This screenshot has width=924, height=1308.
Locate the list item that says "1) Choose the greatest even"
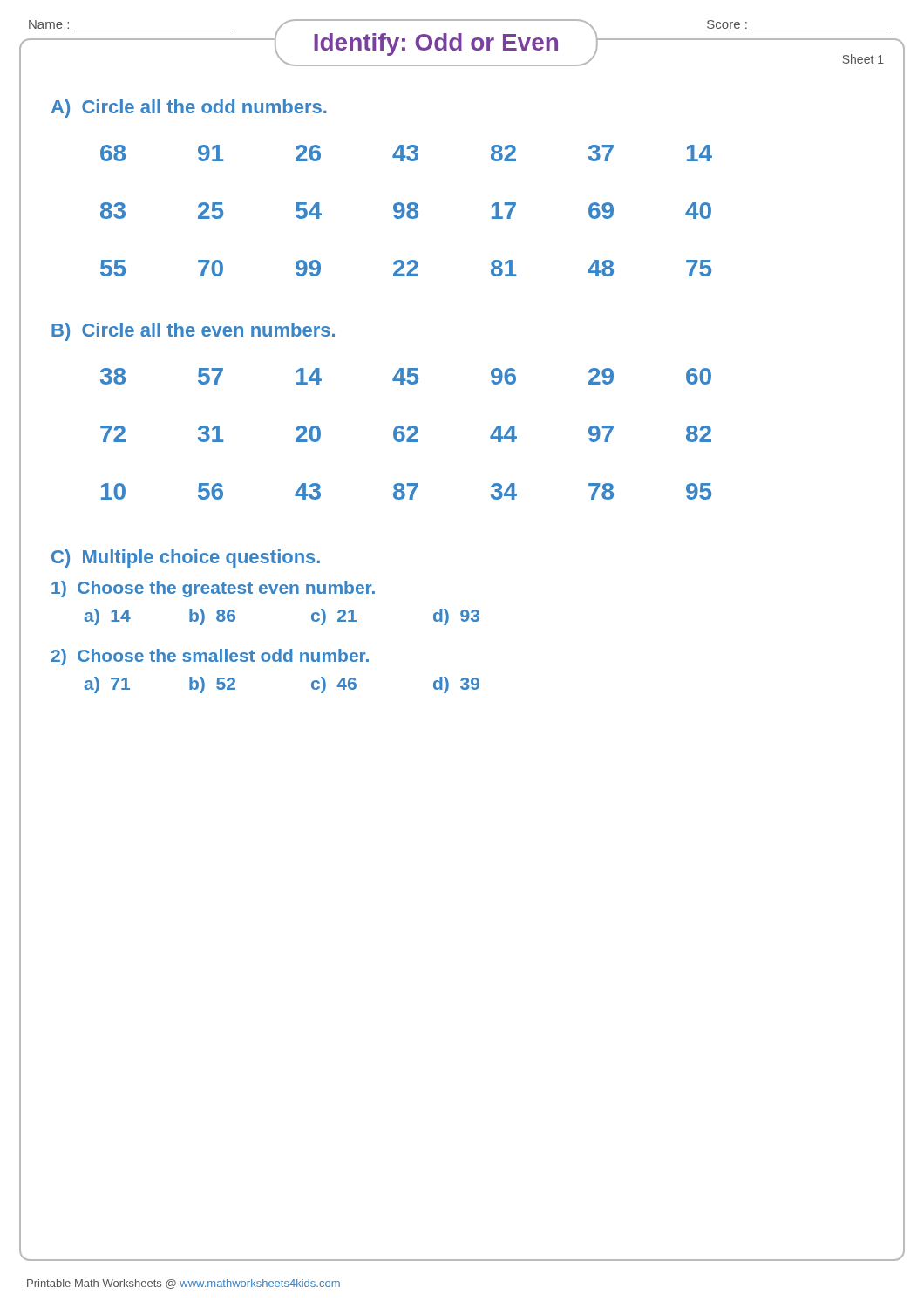(x=213, y=588)
